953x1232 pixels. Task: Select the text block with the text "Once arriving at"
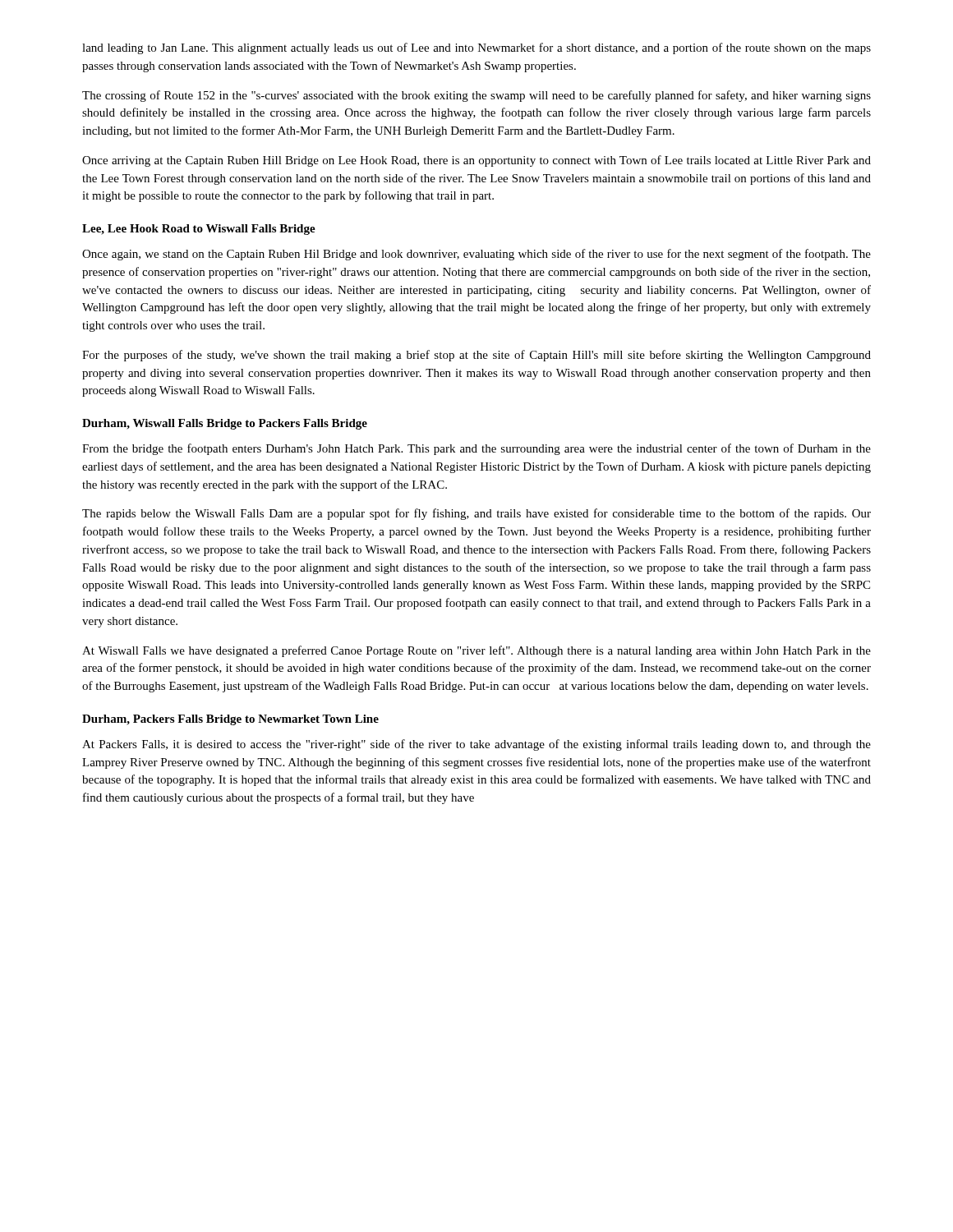[x=476, y=178]
